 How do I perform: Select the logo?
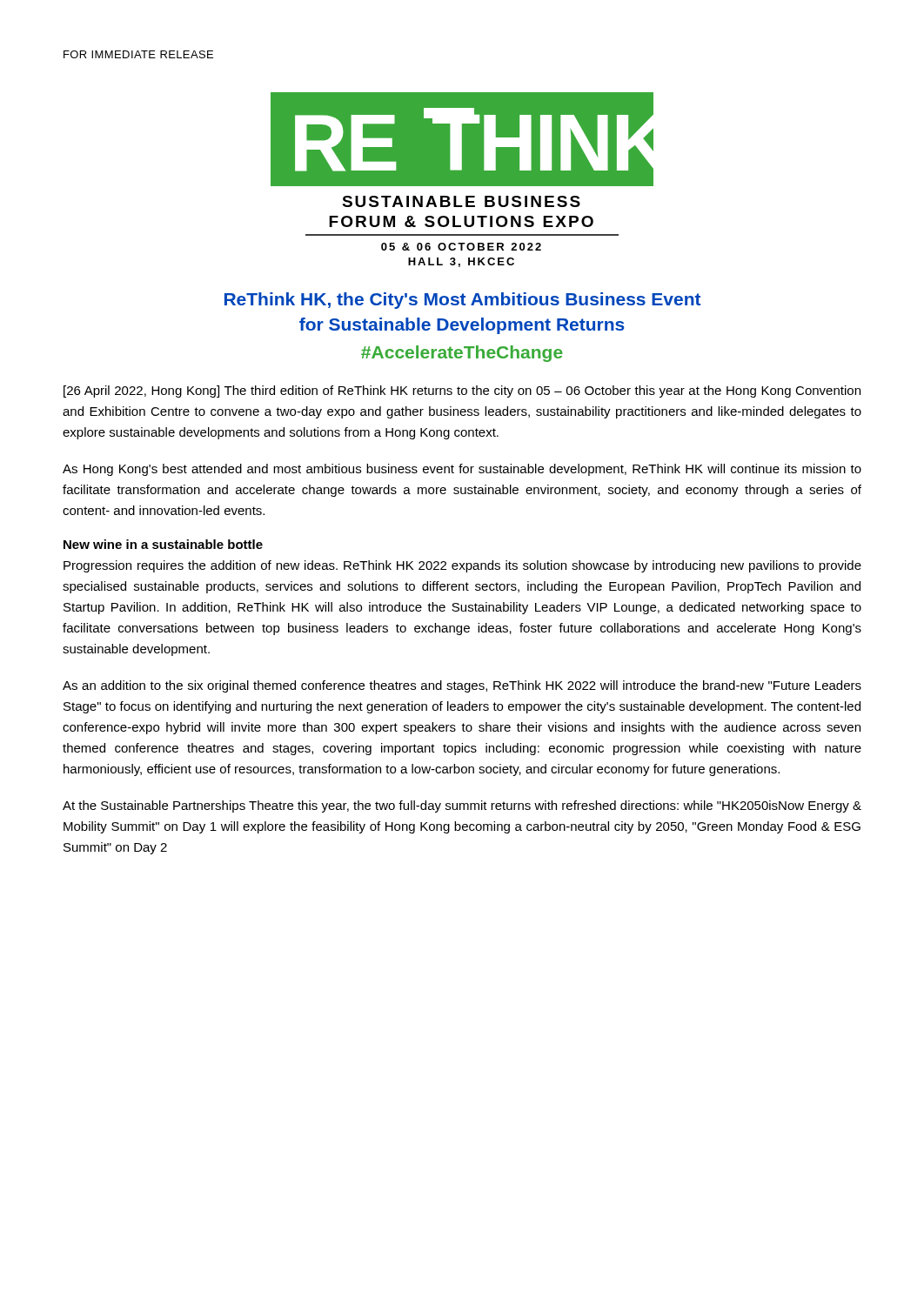click(462, 178)
